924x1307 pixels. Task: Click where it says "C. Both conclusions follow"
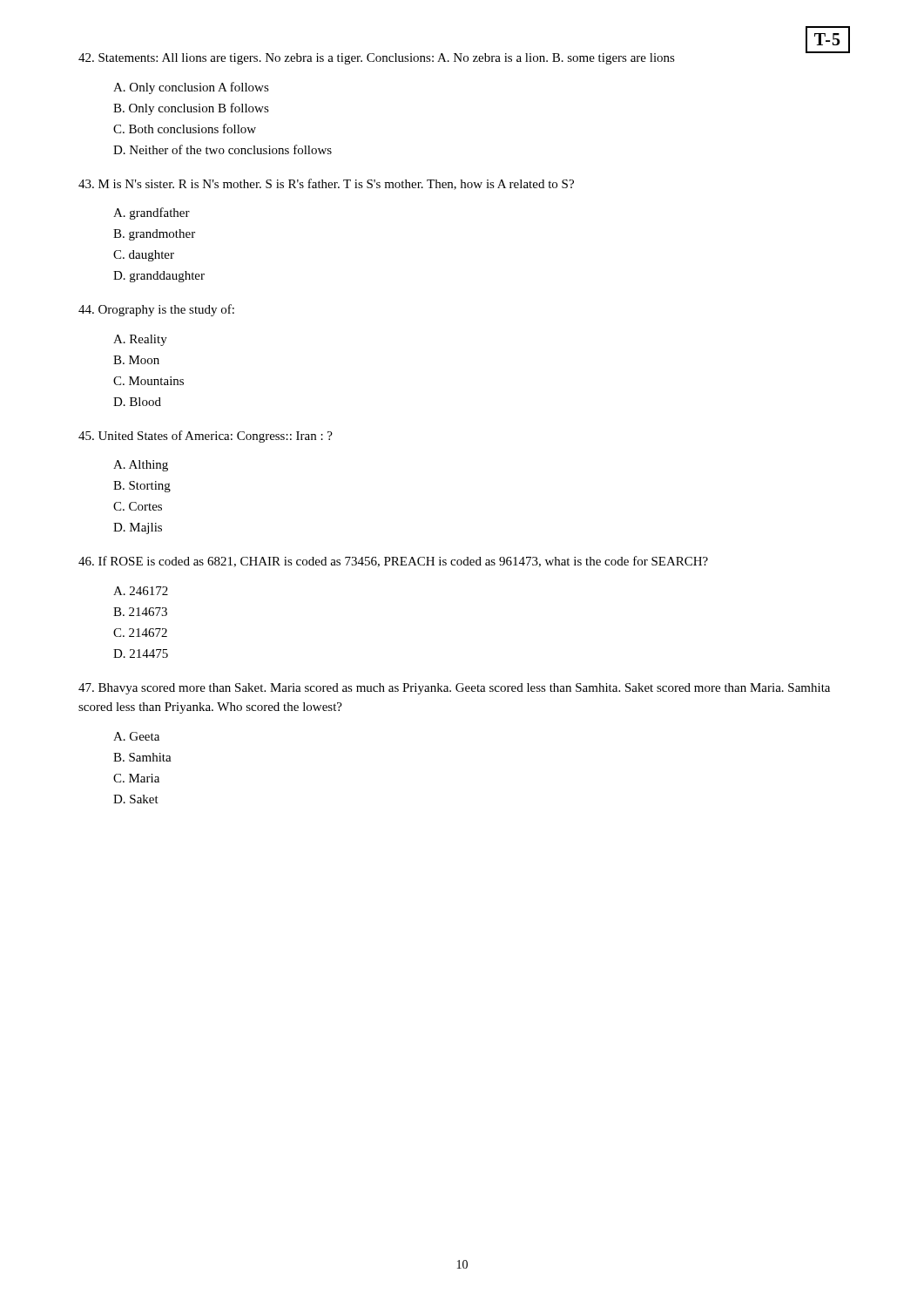click(185, 129)
